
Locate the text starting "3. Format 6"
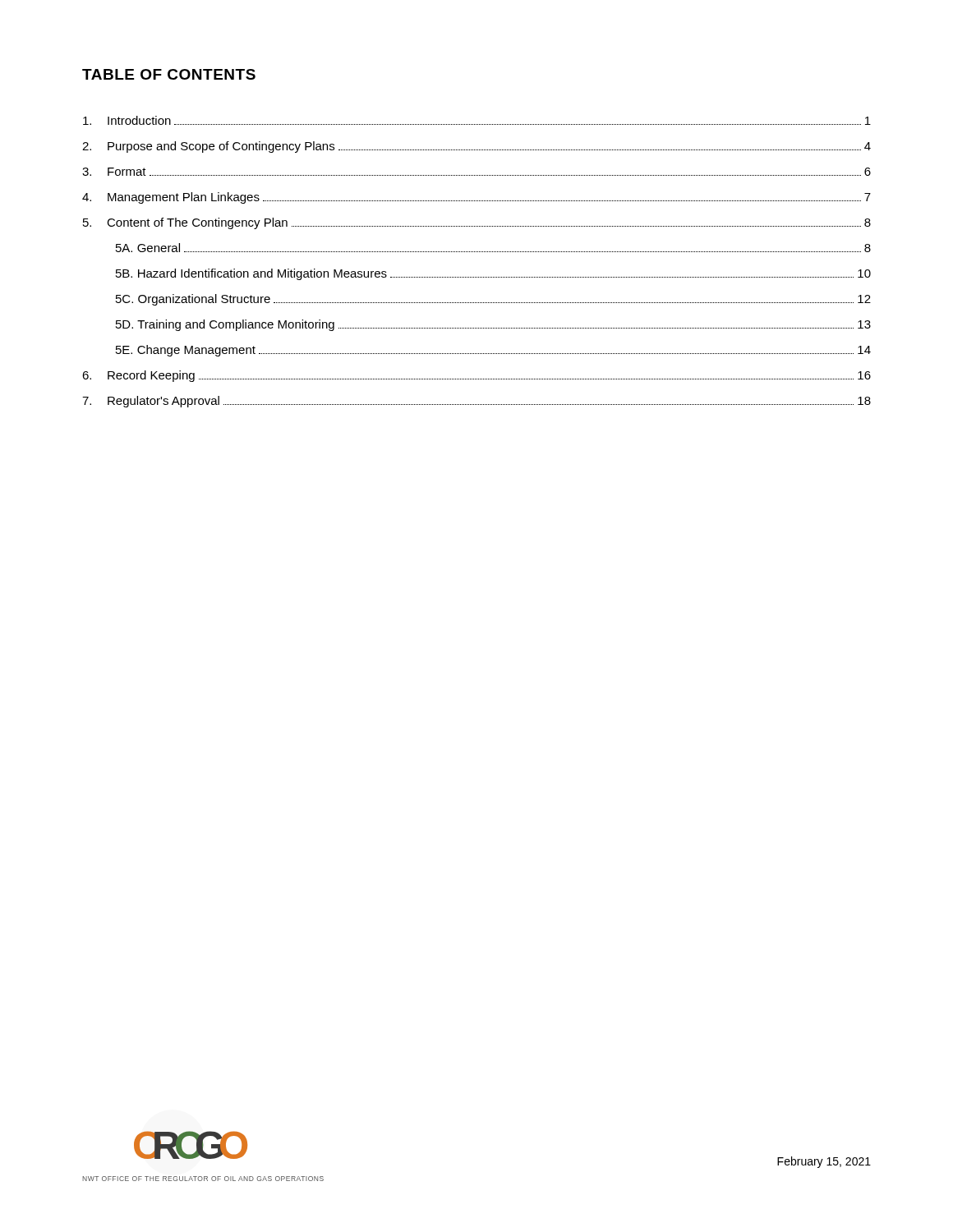[476, 171]
